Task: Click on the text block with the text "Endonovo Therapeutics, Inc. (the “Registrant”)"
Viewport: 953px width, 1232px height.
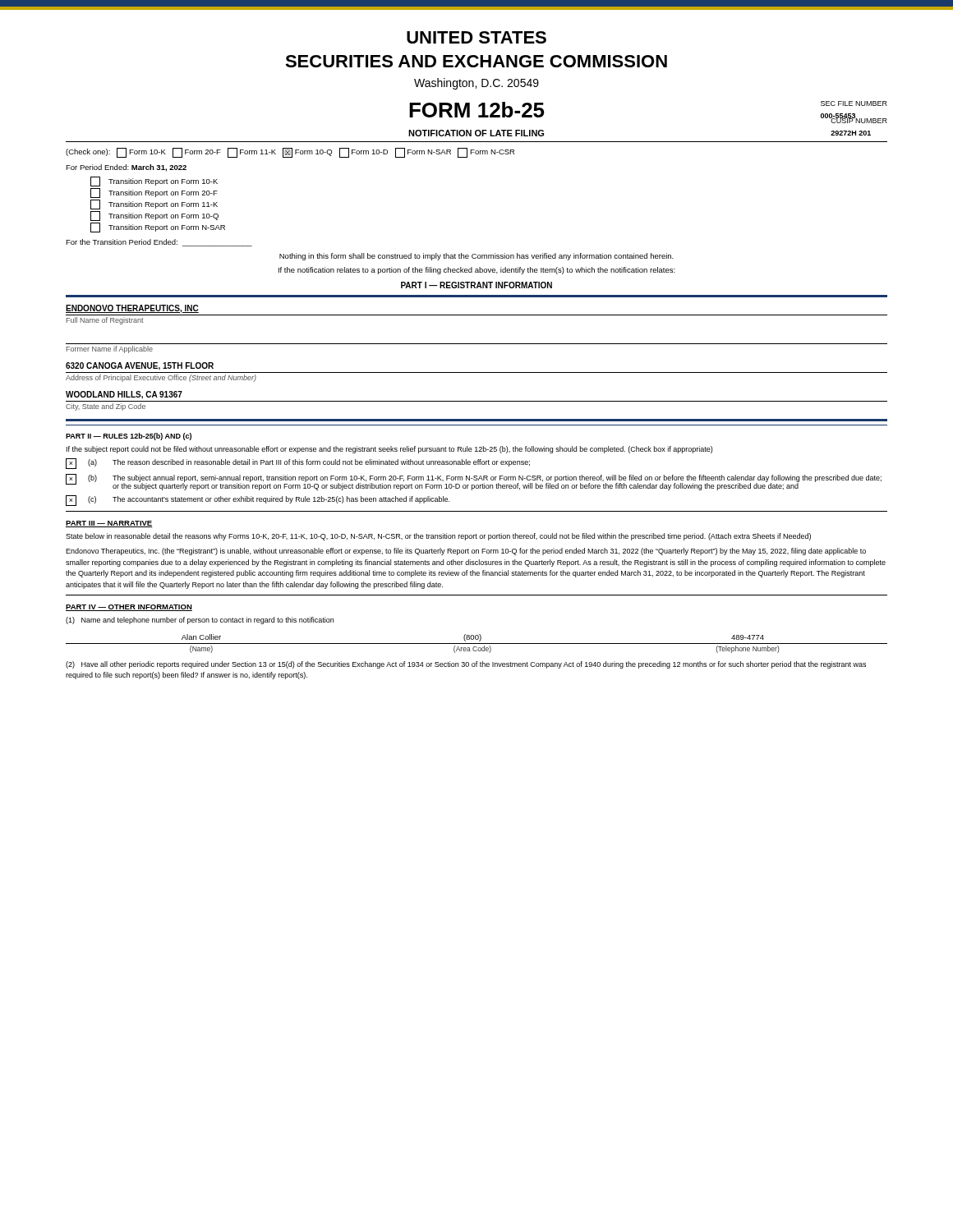Action: click(476, 568)
